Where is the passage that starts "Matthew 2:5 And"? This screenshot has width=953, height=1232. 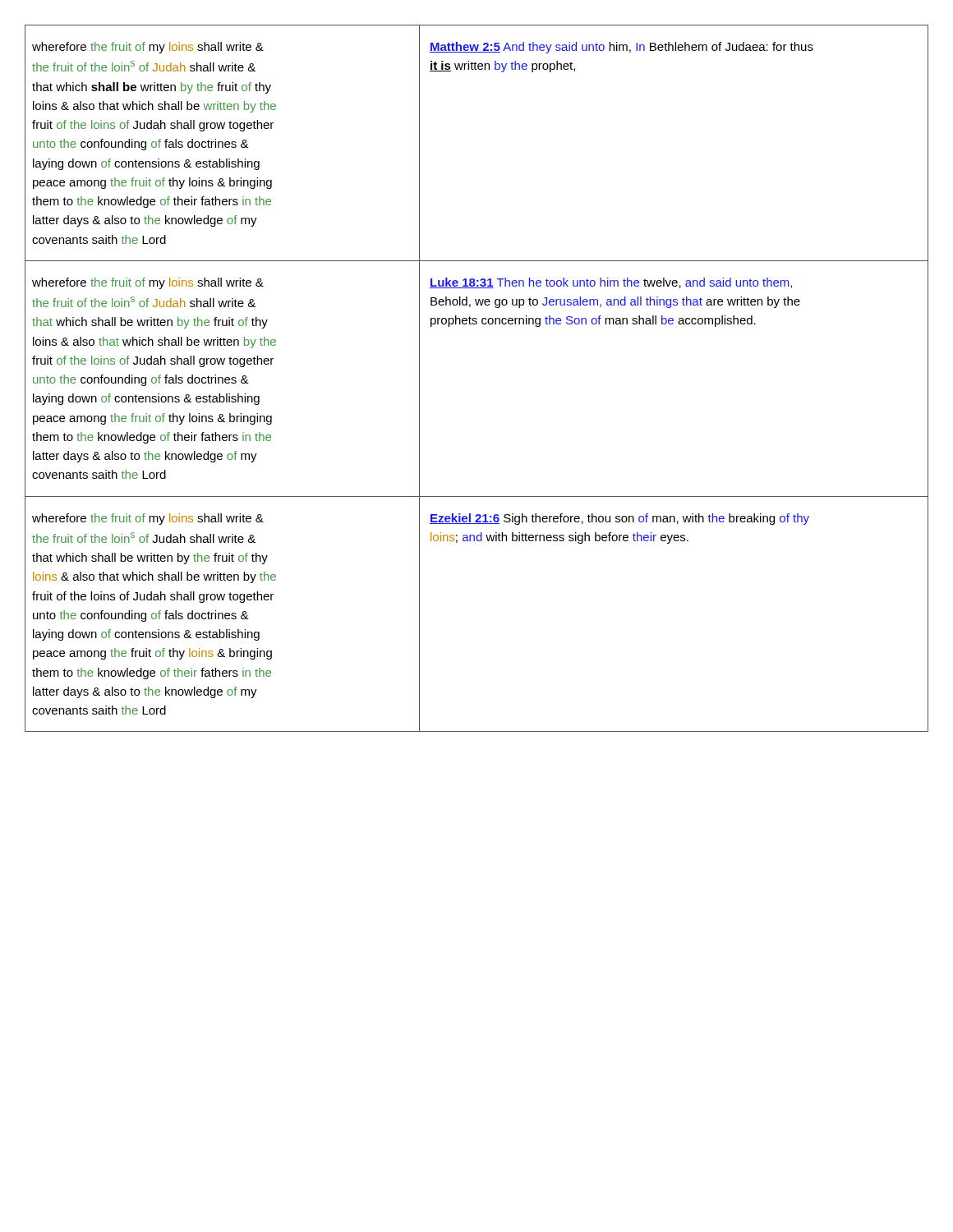(x=621, y=56)
